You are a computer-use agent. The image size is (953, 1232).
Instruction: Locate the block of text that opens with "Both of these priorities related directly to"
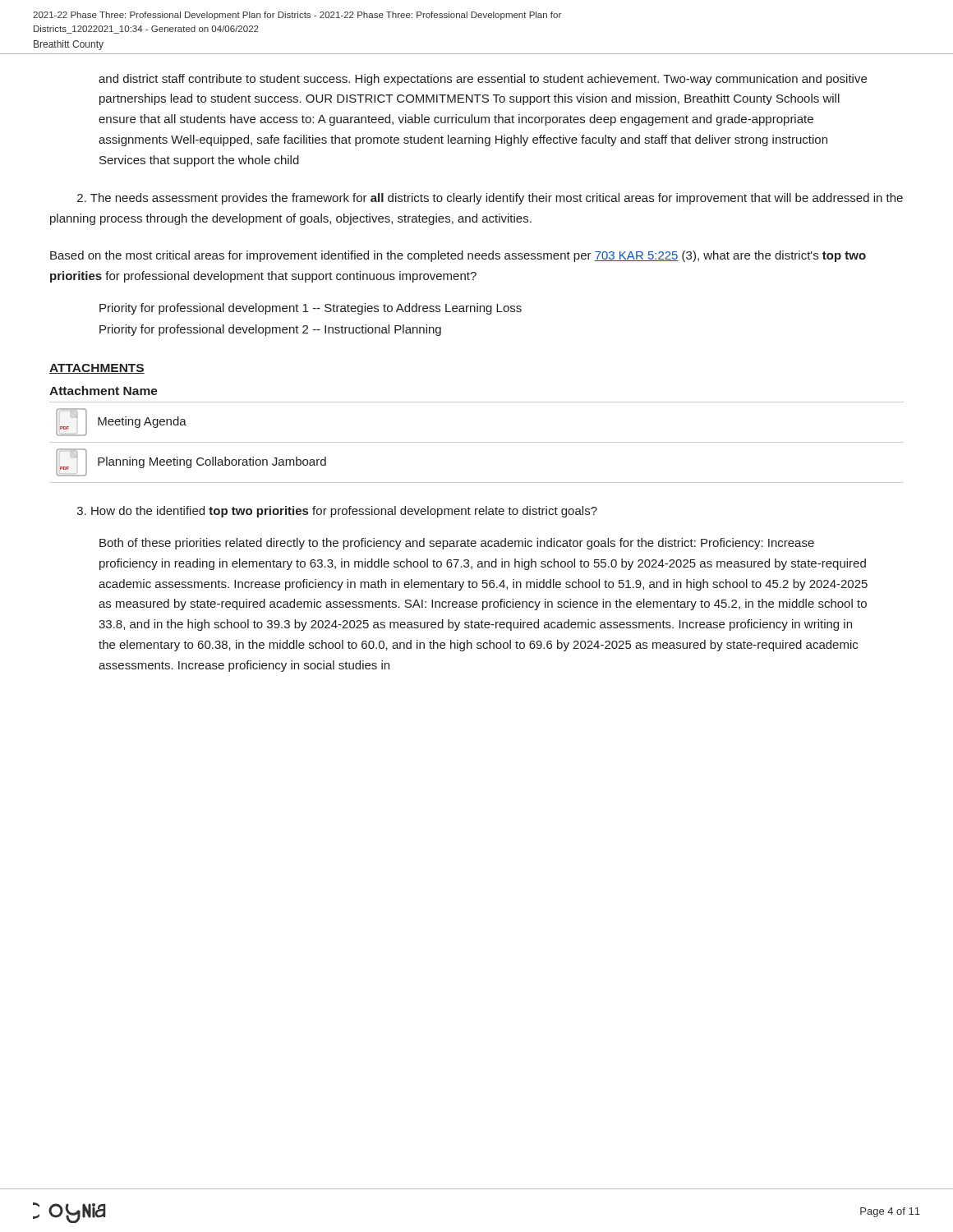[483, 603]
